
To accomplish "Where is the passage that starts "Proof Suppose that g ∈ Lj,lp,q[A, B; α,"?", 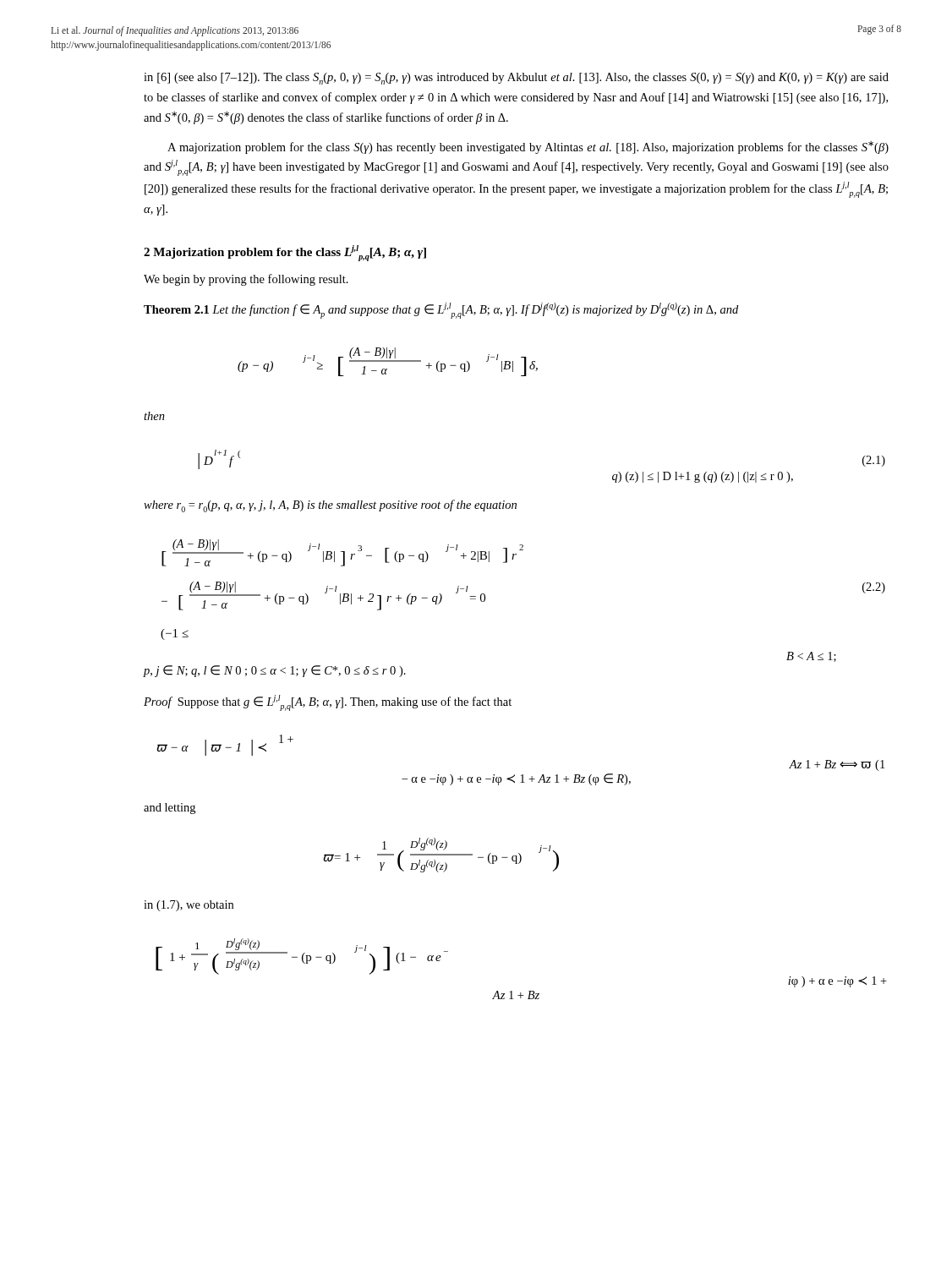I will click(x=328, y=702).
